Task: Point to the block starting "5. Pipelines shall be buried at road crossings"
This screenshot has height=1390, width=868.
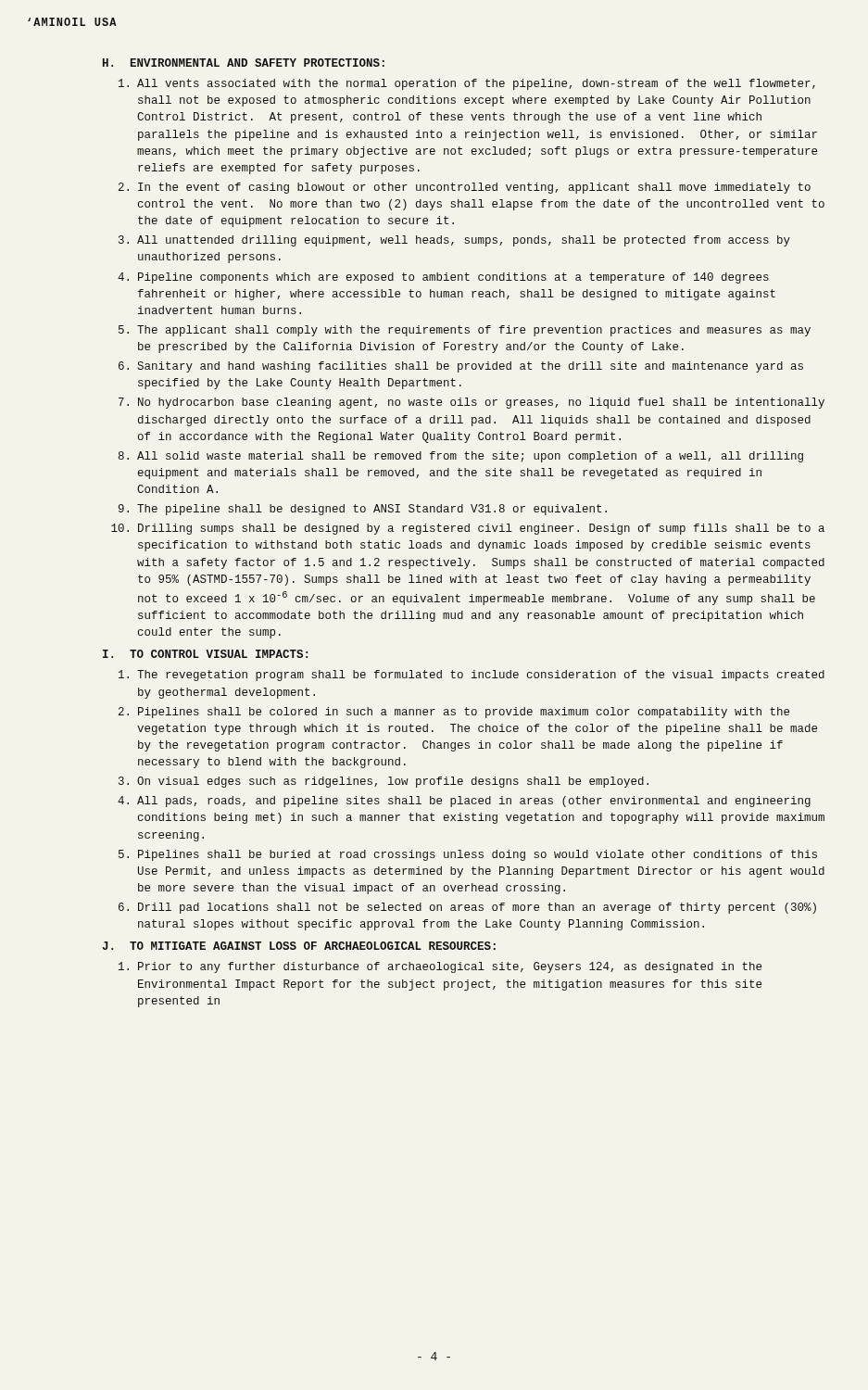Action: [x=466, y=872]
